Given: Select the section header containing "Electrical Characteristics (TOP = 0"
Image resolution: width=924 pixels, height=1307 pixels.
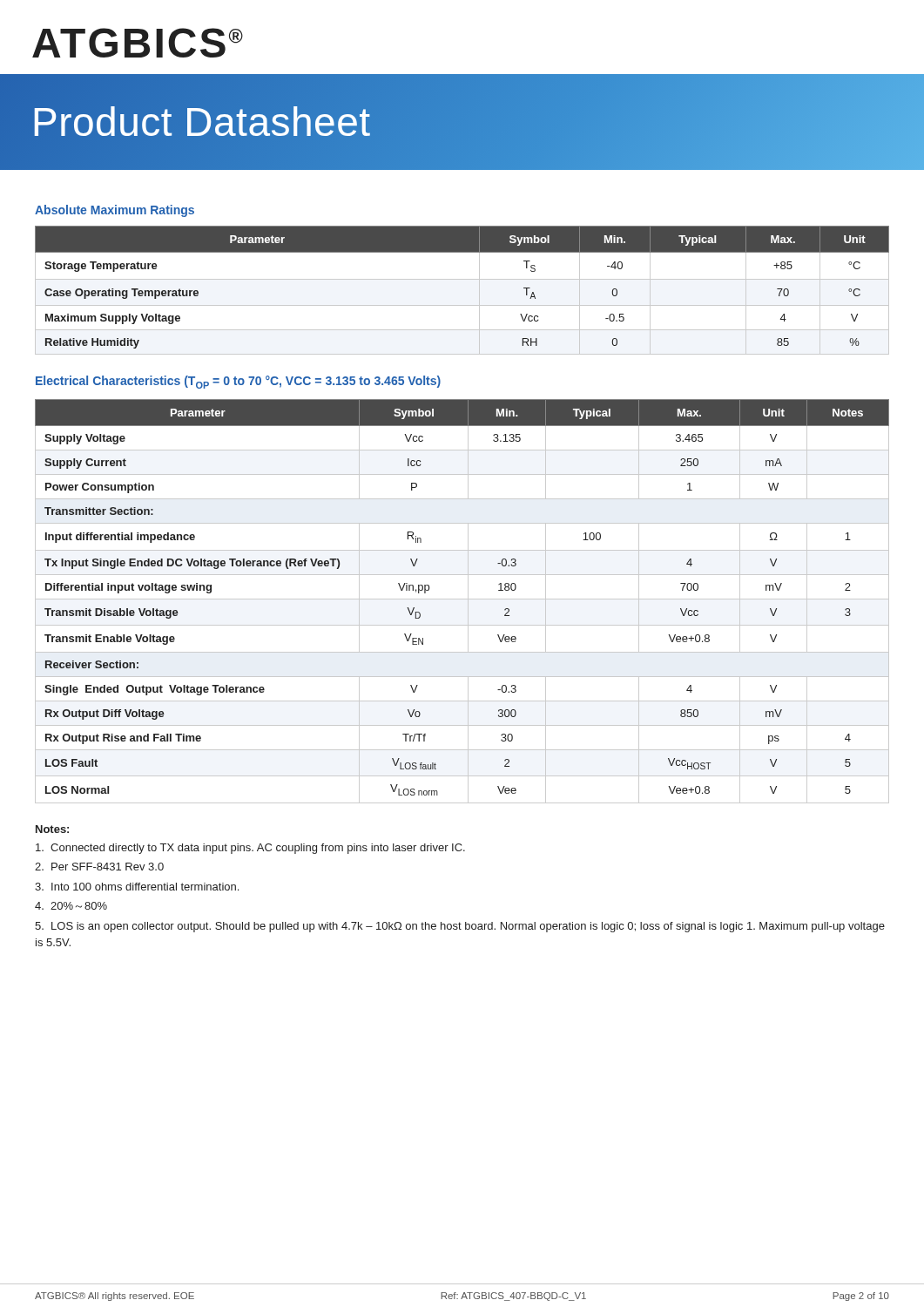Looking at the screenshot, I should click(x=238, y=382).
